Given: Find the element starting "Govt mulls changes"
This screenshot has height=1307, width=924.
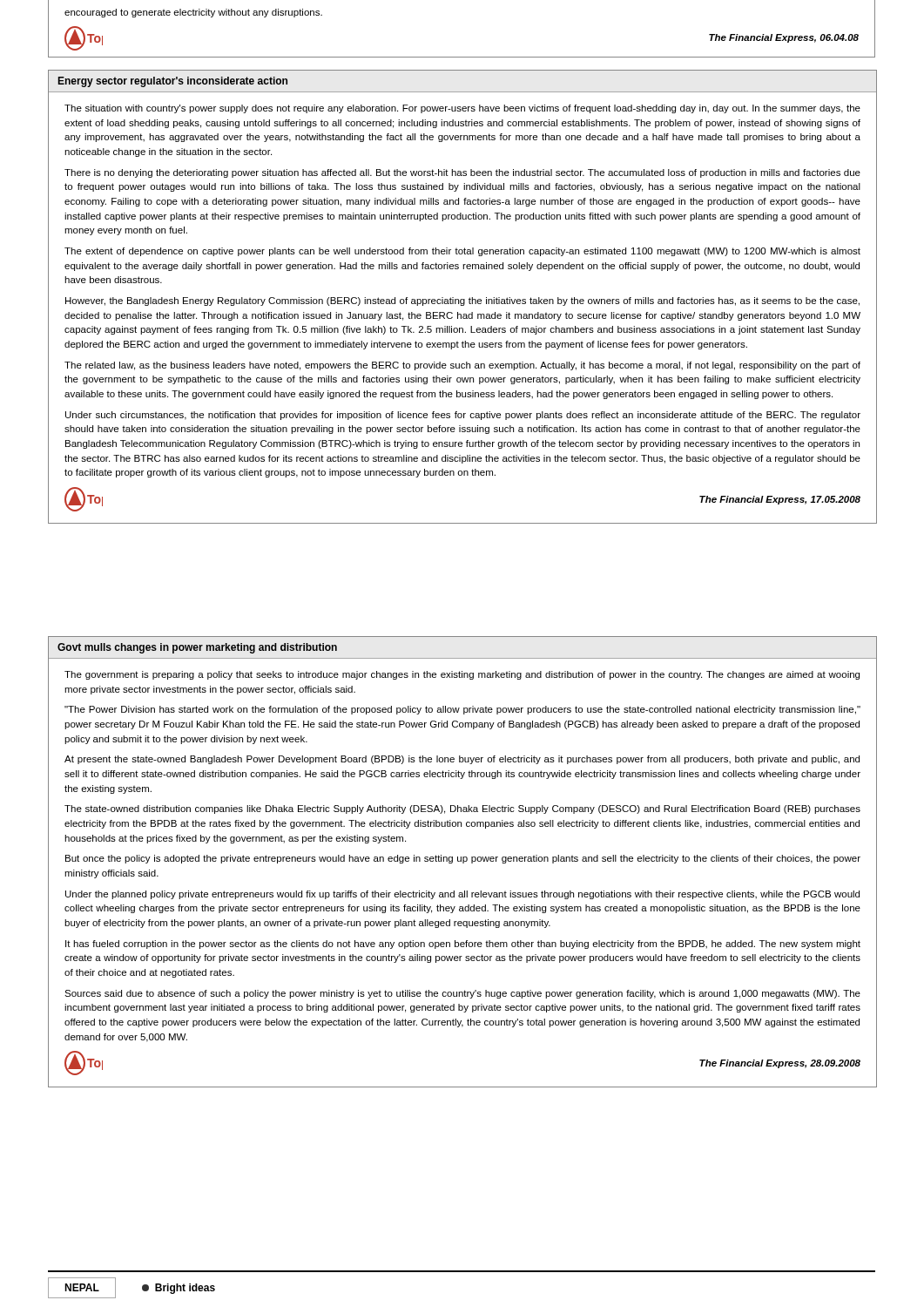Looking at the screenshot, I should 197,647.
